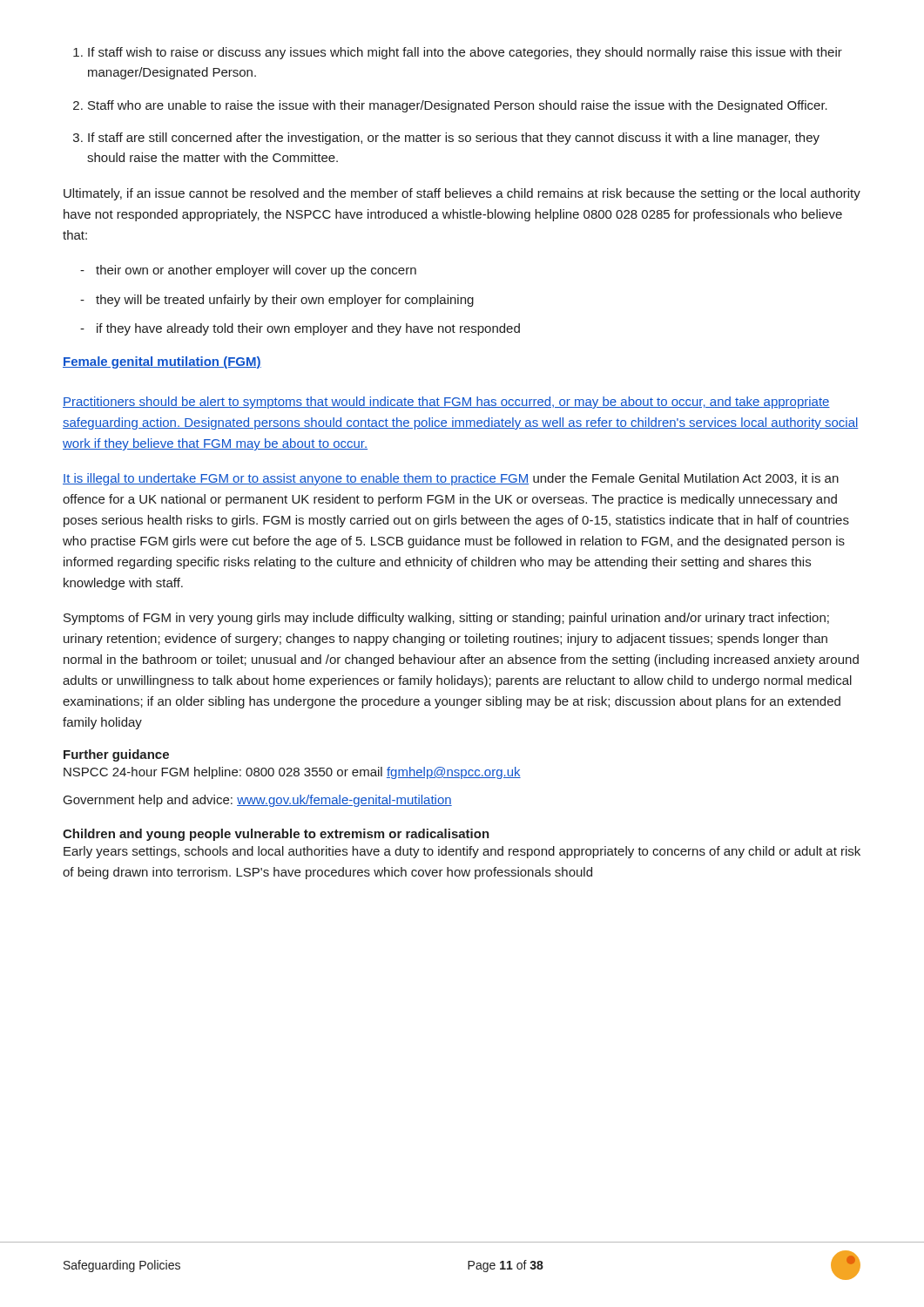Select the text block containing "Government help and"
The image size is (924, 1307).
point(257,799)
